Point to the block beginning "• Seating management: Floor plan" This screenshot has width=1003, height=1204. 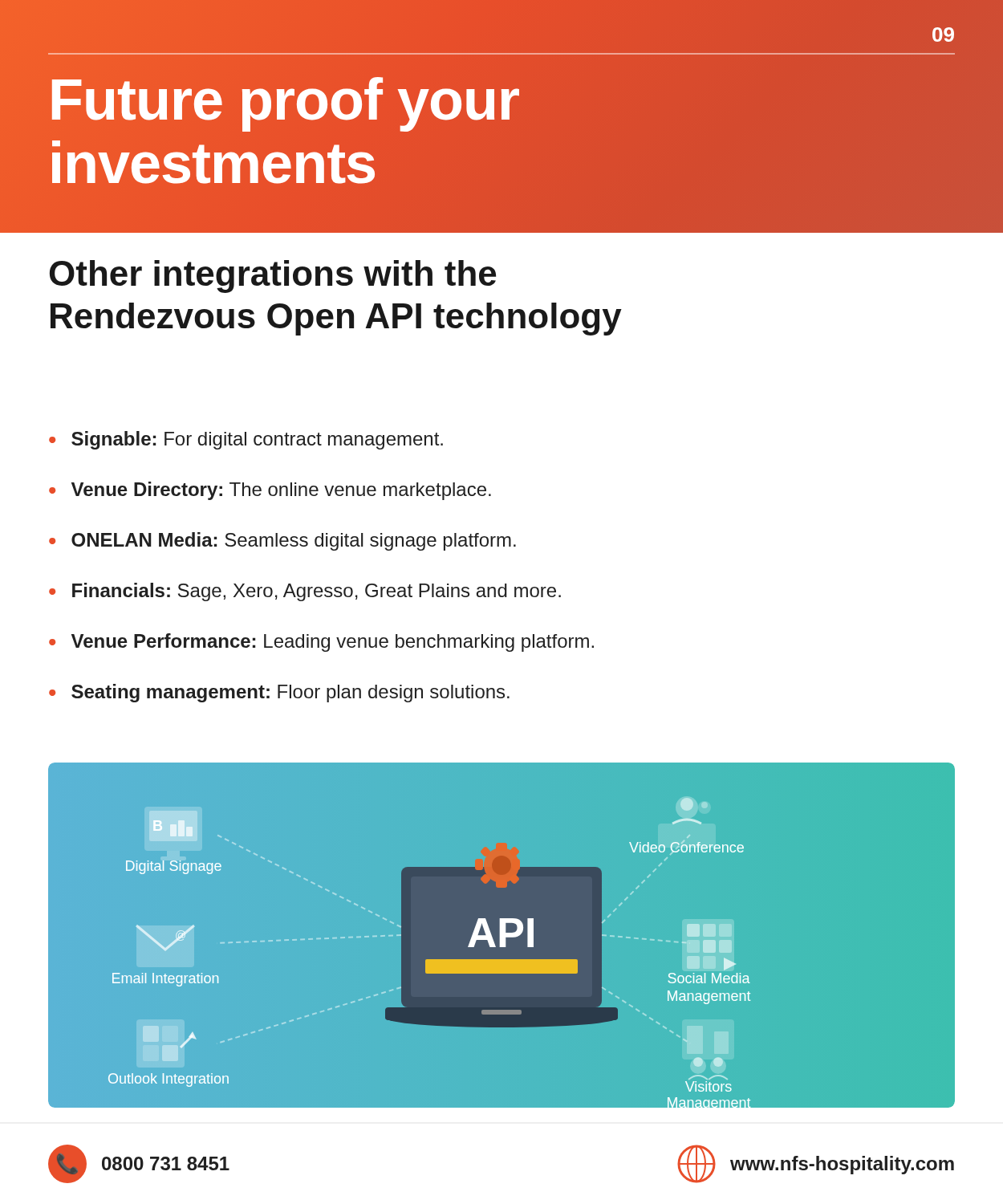coord(280,694)
